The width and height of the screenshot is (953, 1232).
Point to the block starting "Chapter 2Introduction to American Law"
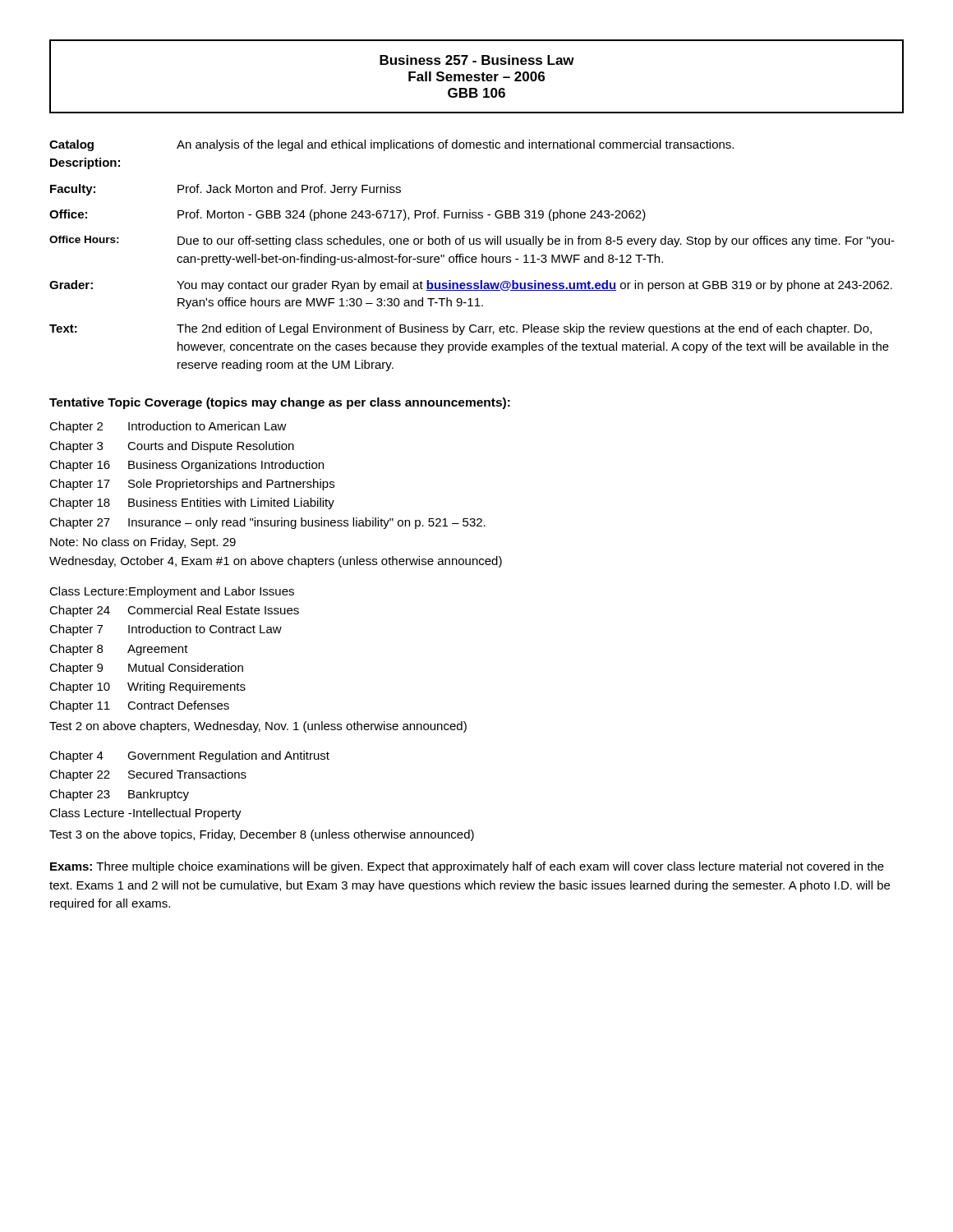coord(168,427)
